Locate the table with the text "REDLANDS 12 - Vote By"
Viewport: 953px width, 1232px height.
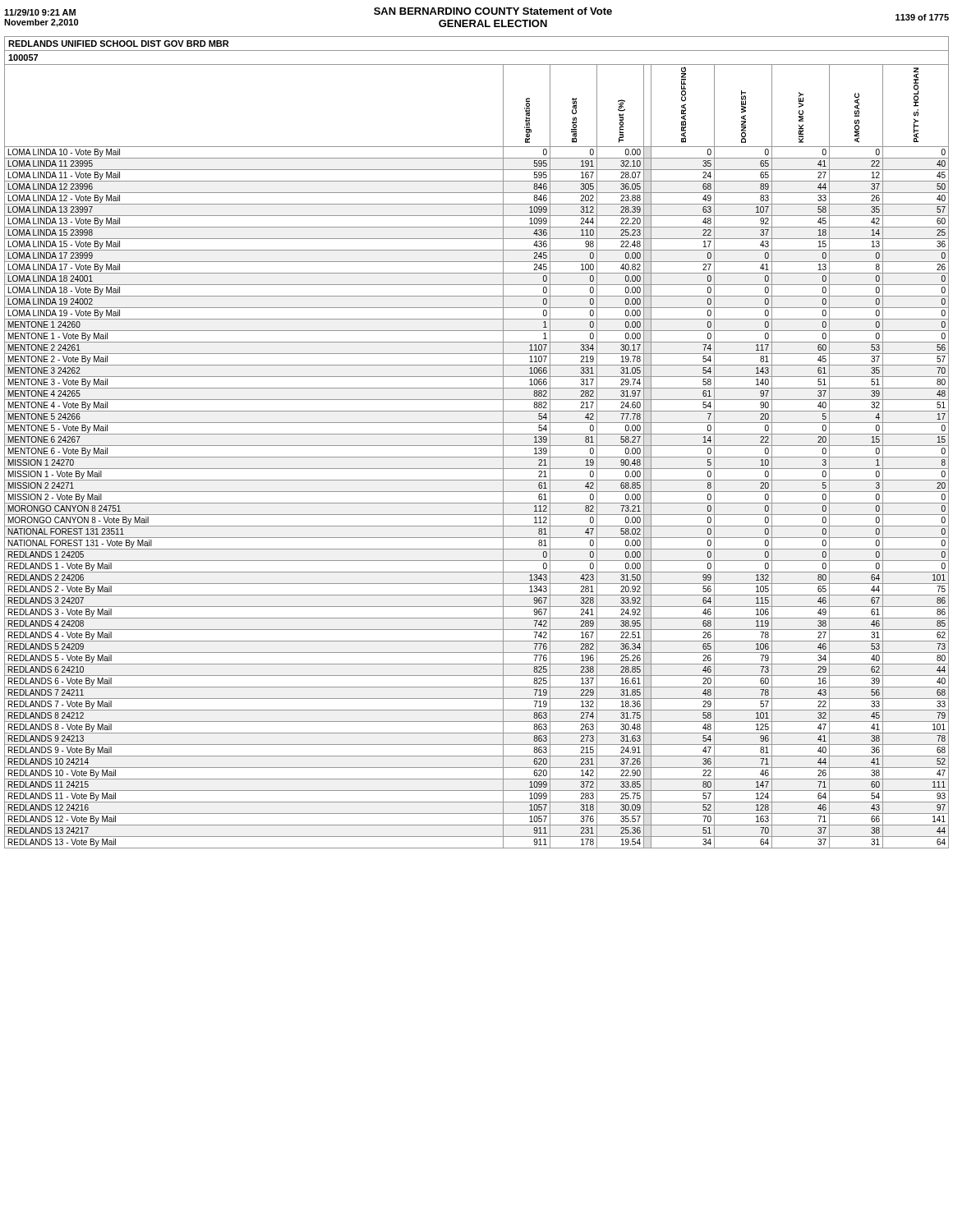pyautogui.click(x=476, y=632)
